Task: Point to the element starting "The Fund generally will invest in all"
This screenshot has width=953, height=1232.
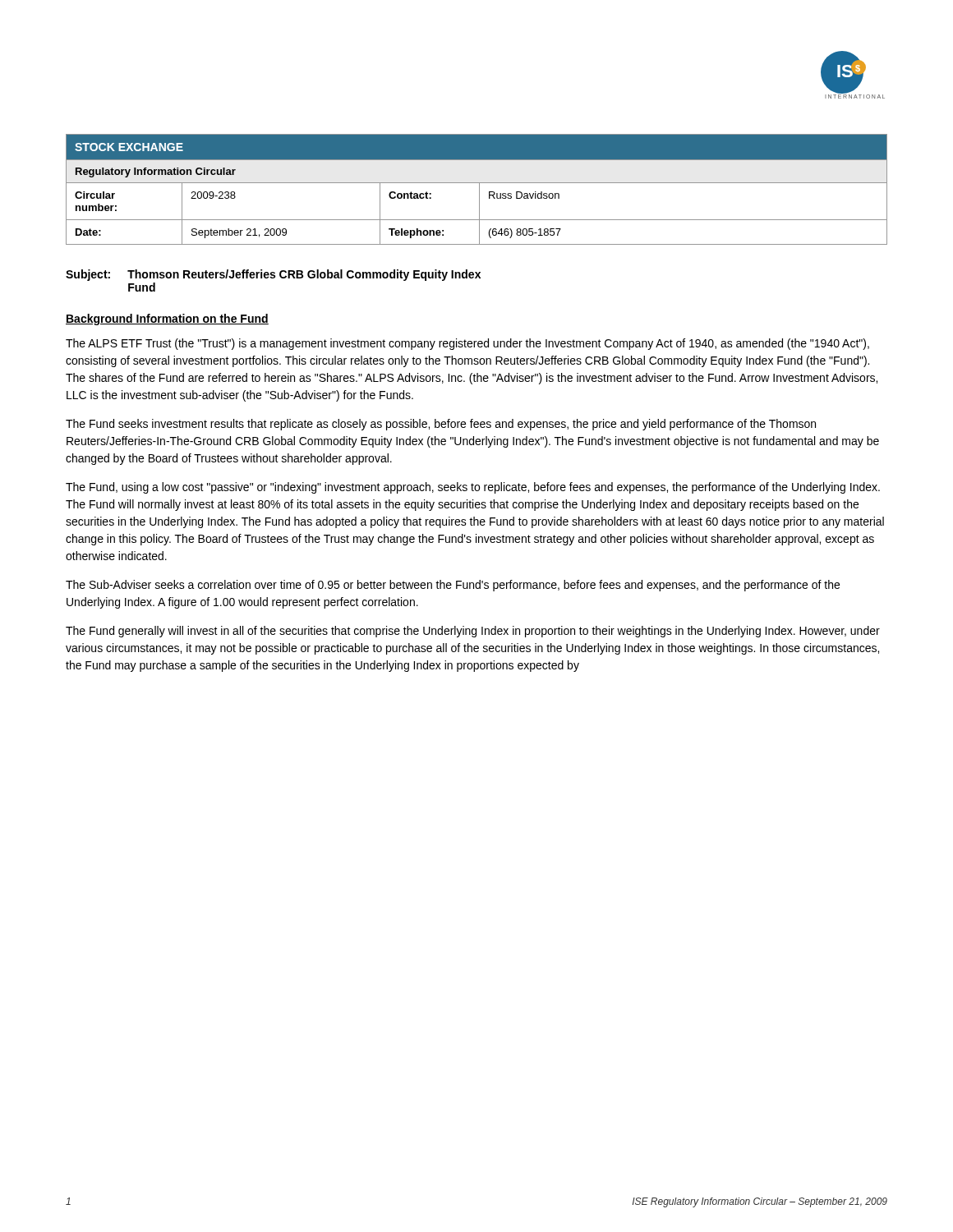Action: [x=473, y=648]
